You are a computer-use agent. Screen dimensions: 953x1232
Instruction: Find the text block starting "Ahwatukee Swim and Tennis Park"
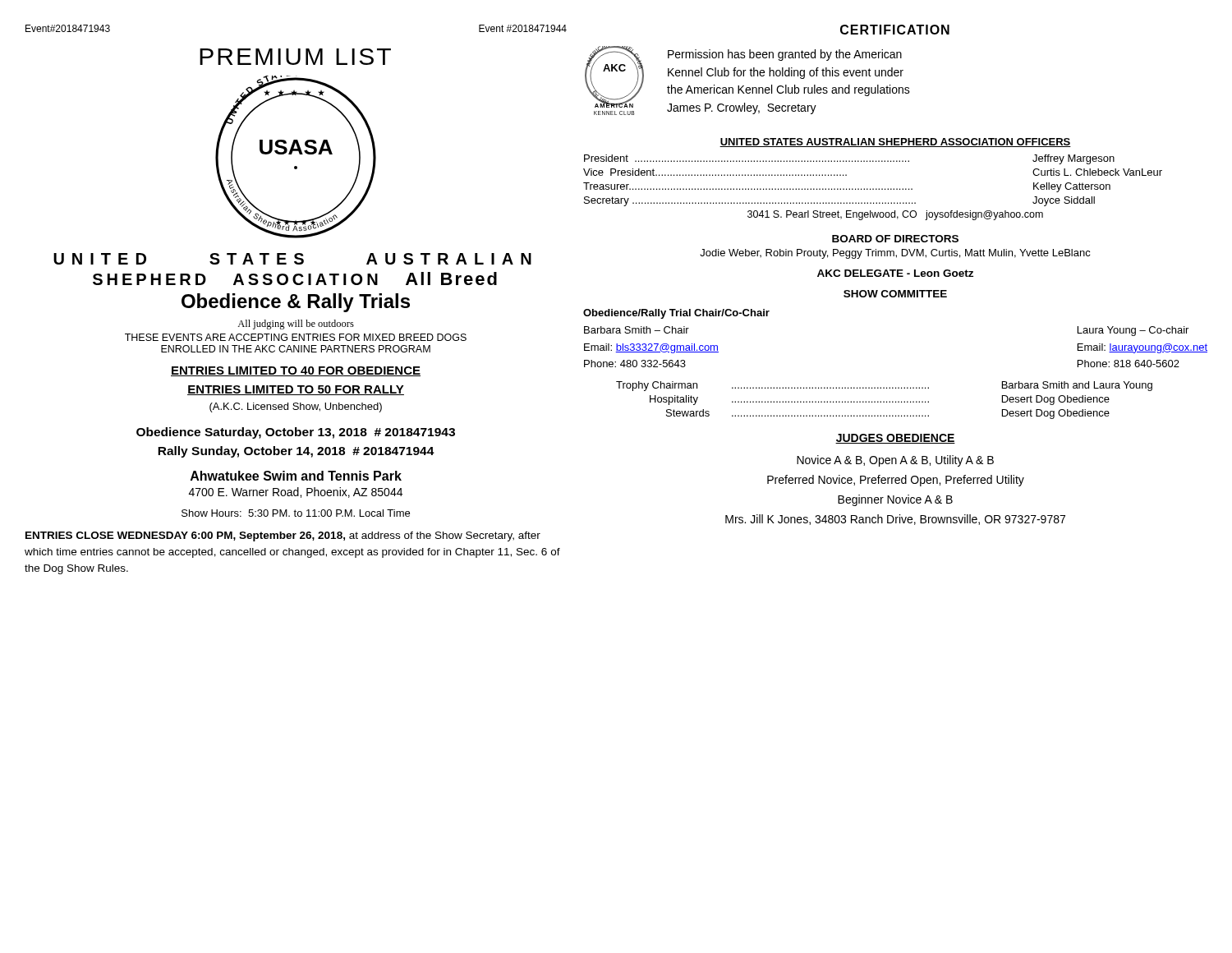point(296,476)
